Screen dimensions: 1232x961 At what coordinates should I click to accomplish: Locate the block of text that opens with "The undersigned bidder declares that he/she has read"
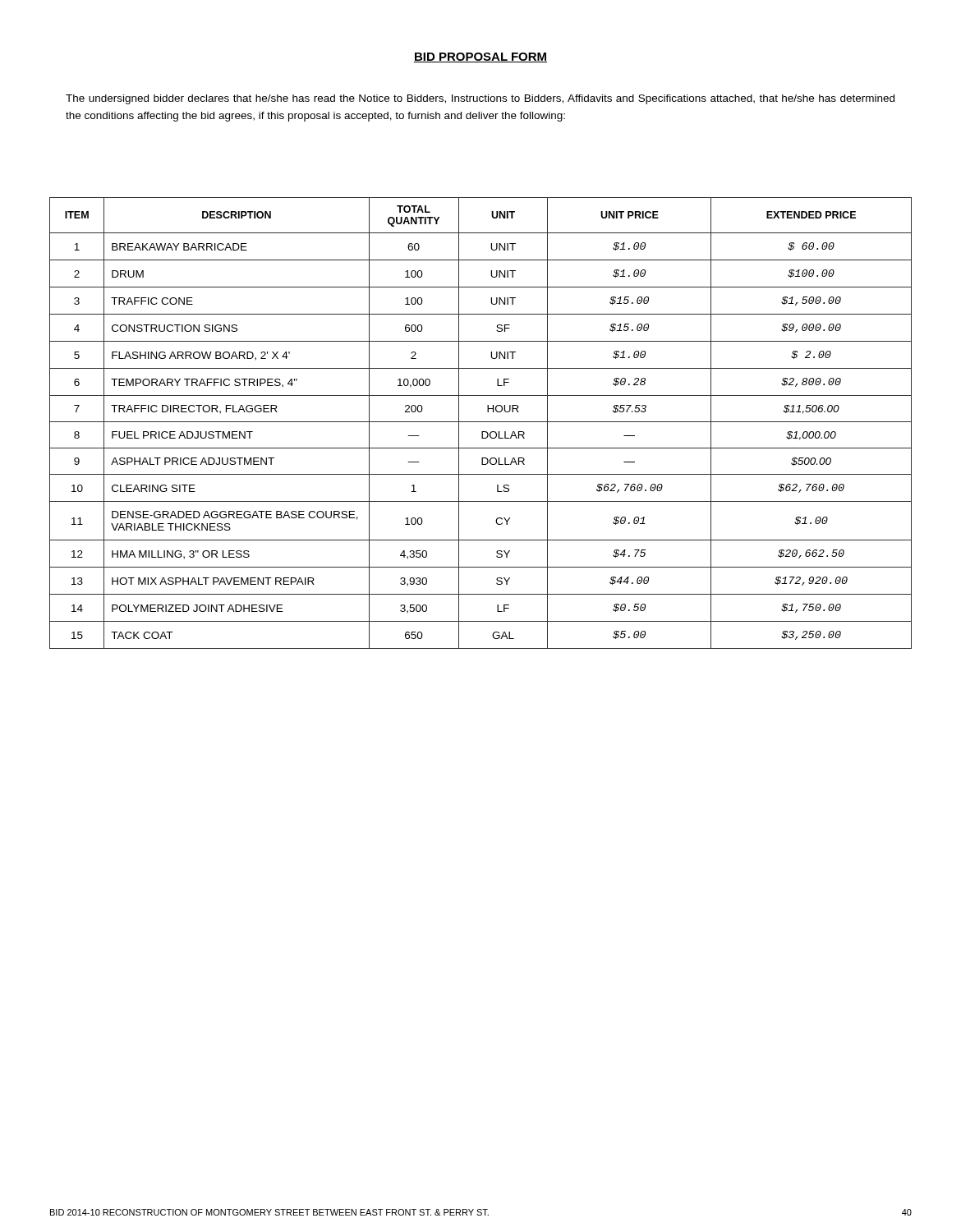pos(480,107)
